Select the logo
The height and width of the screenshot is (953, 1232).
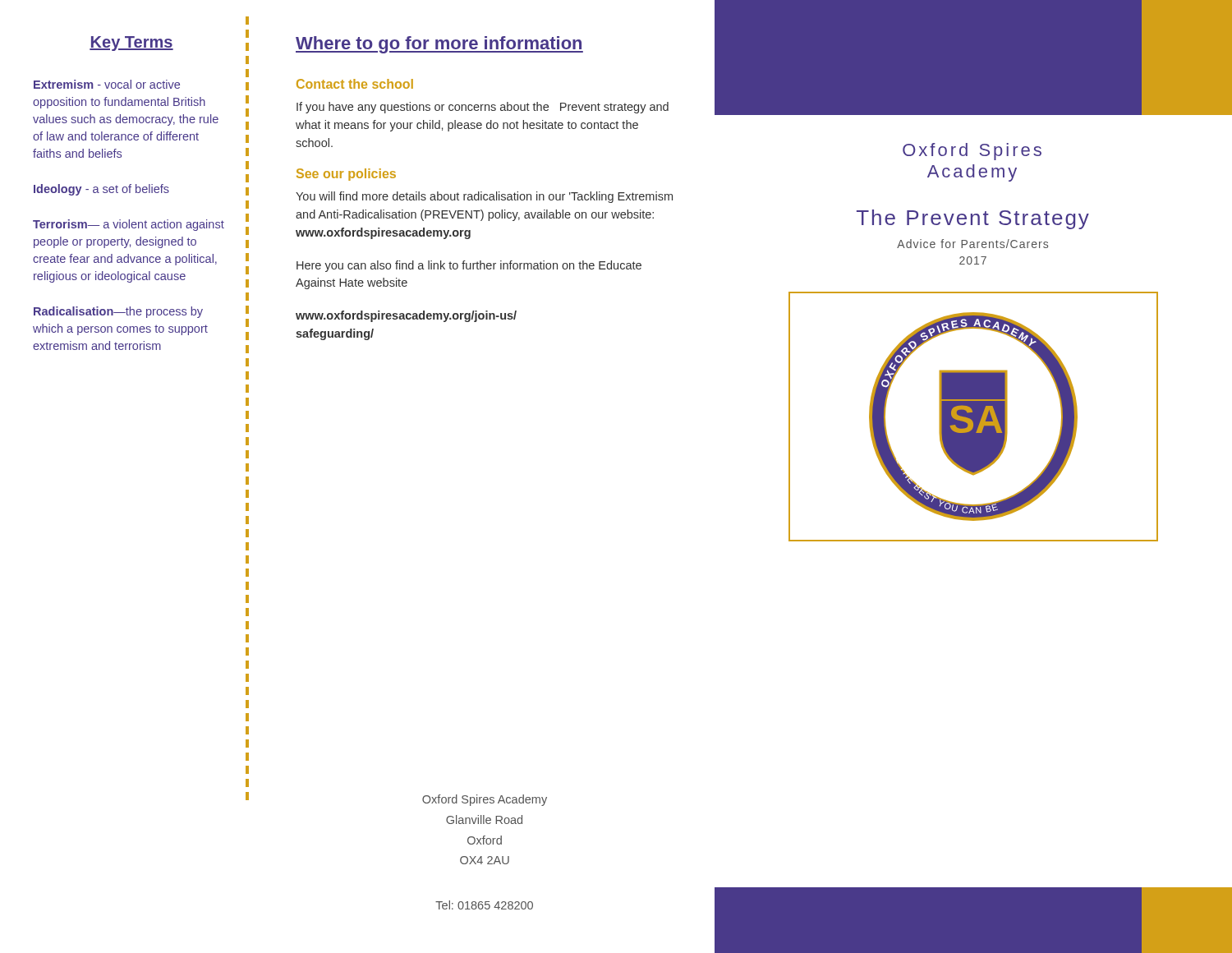point(973,417)
